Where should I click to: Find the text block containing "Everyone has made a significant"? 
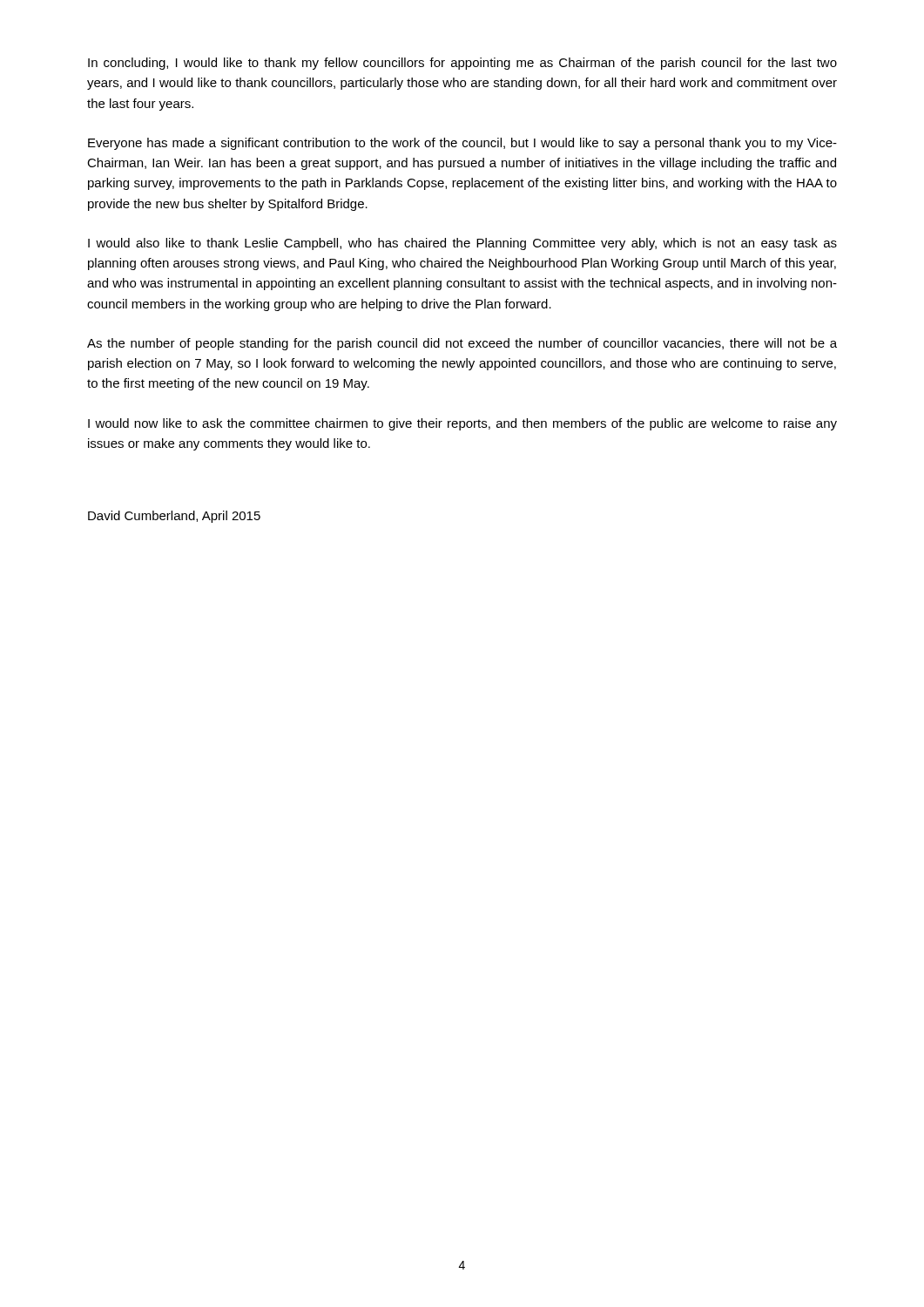tap(462, 173)
